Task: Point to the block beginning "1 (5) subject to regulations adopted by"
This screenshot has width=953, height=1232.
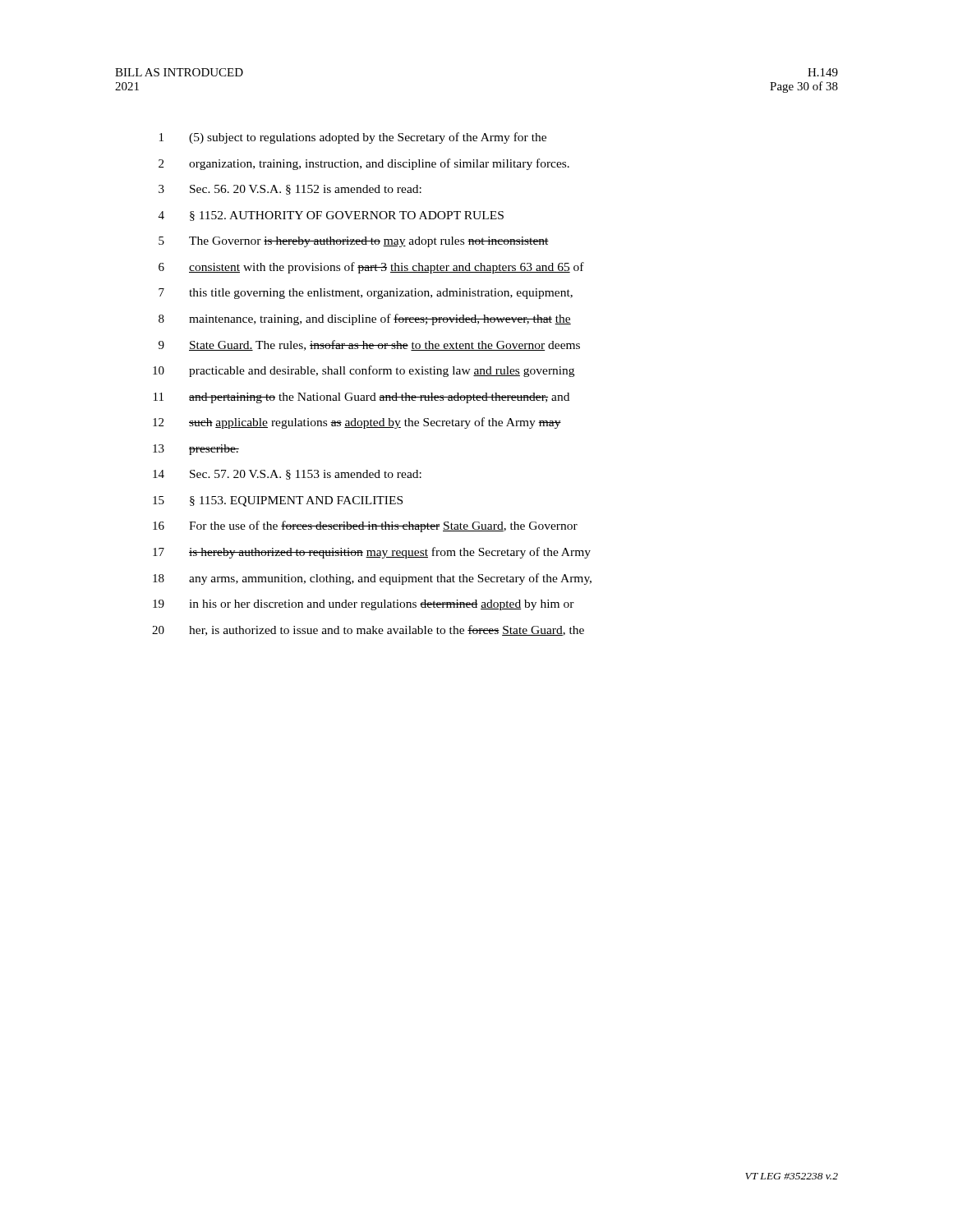Action: pos(476,137)
